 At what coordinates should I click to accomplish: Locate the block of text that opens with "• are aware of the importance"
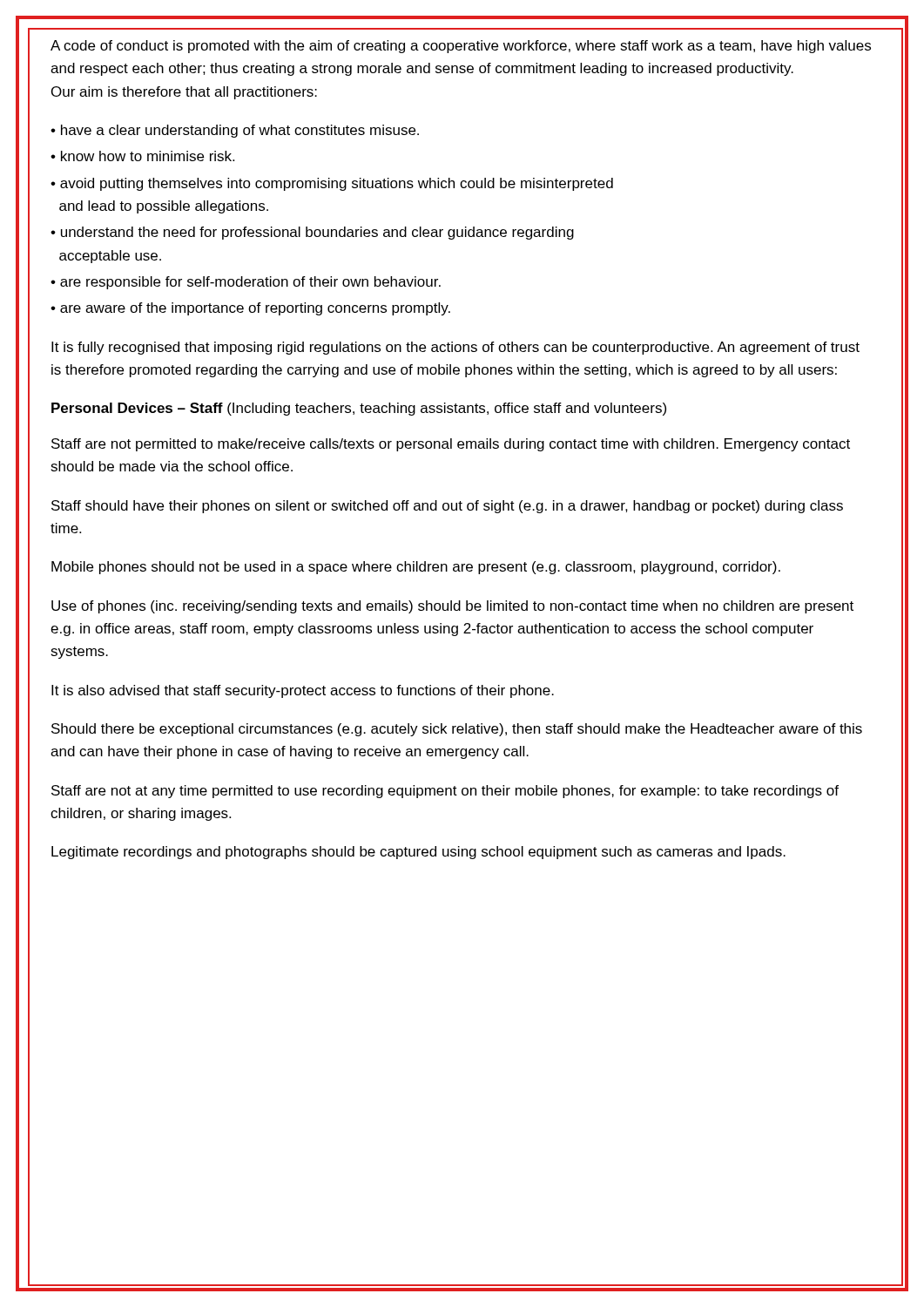coord(251,308)
